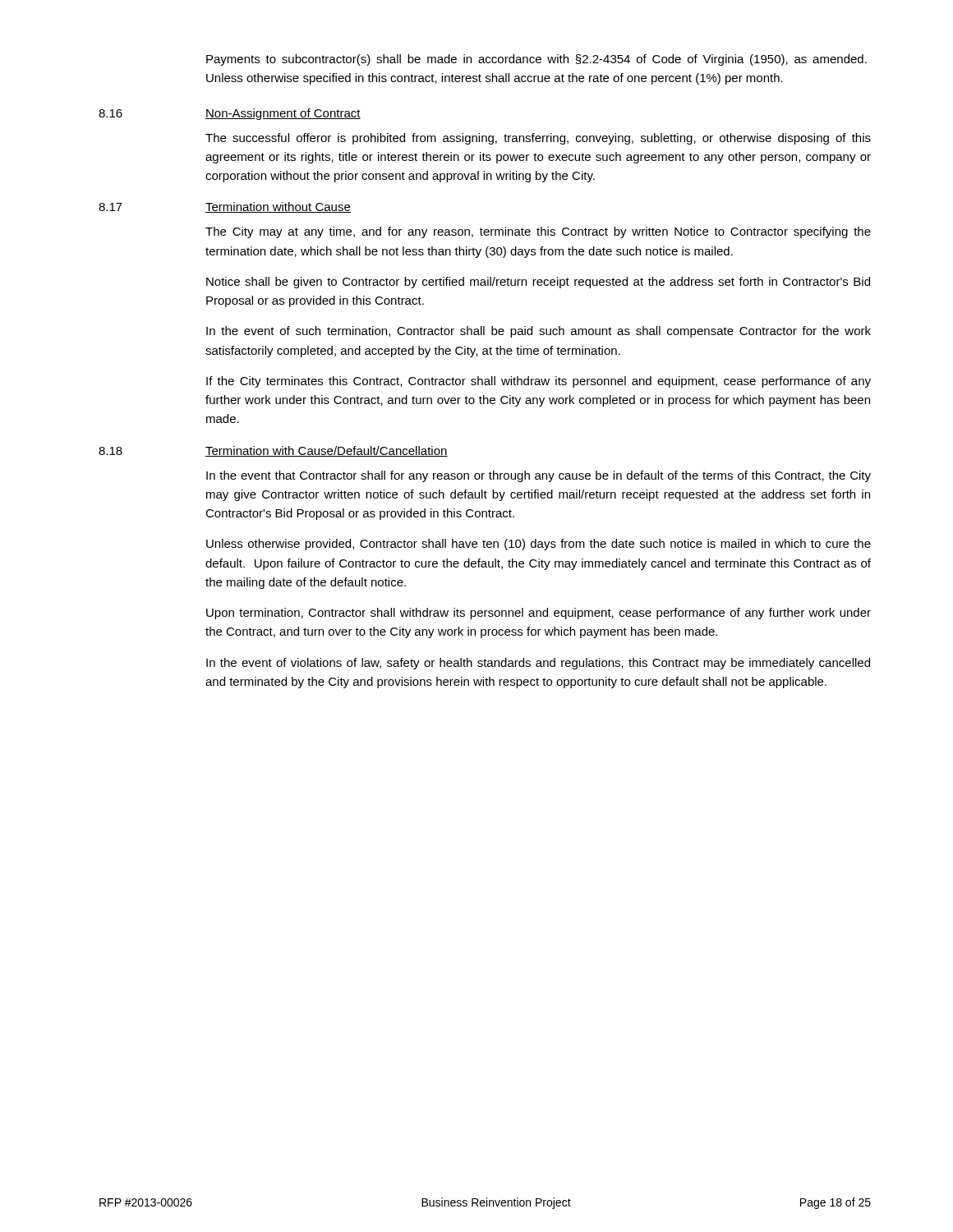Point to the block beginning "In the event of such termination, Contractor shall"
Image resolution: width=953 pixels, height=1232 pixels.
click(x=538, y=340)
